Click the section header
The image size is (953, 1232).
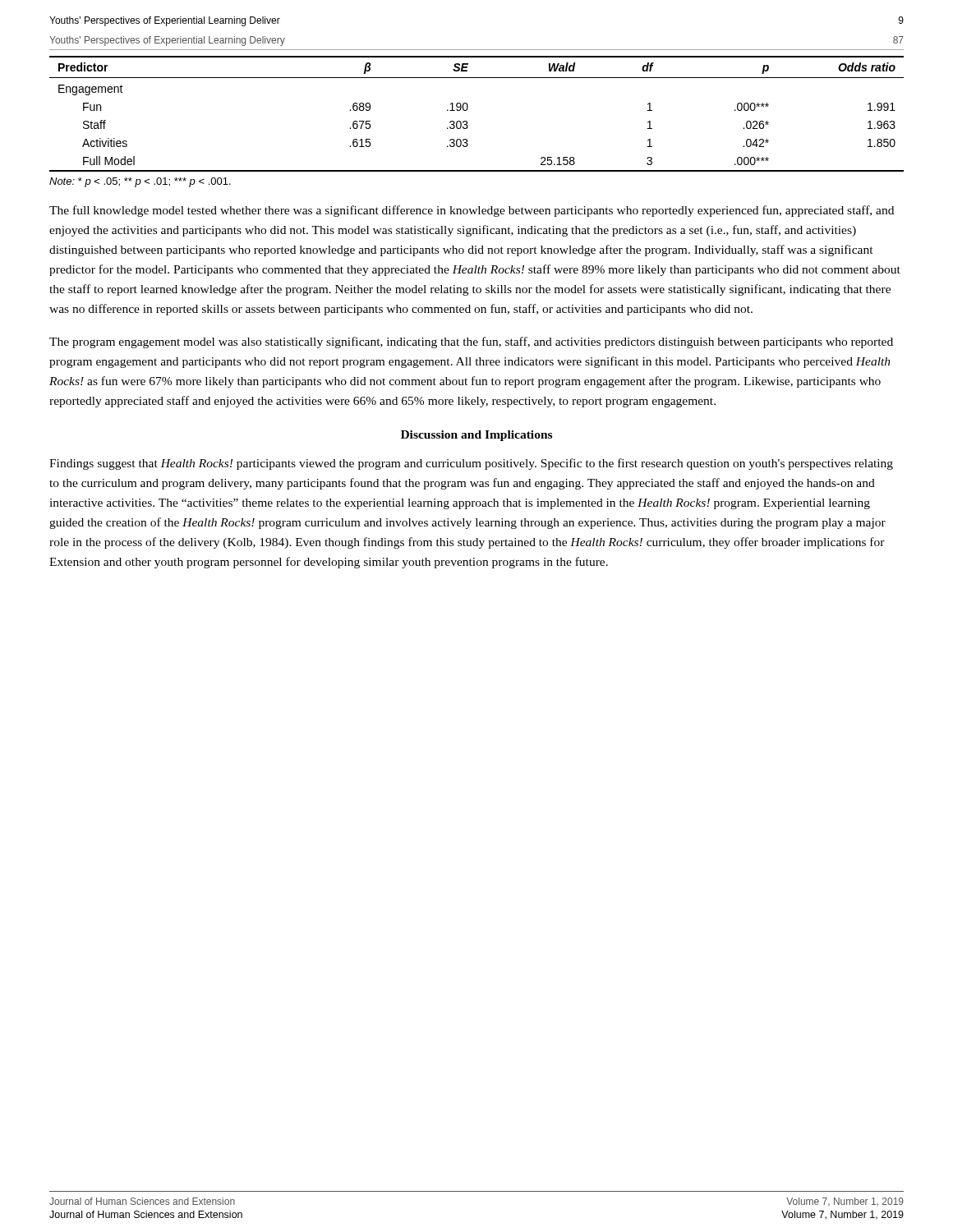click(x=476, y=434)
